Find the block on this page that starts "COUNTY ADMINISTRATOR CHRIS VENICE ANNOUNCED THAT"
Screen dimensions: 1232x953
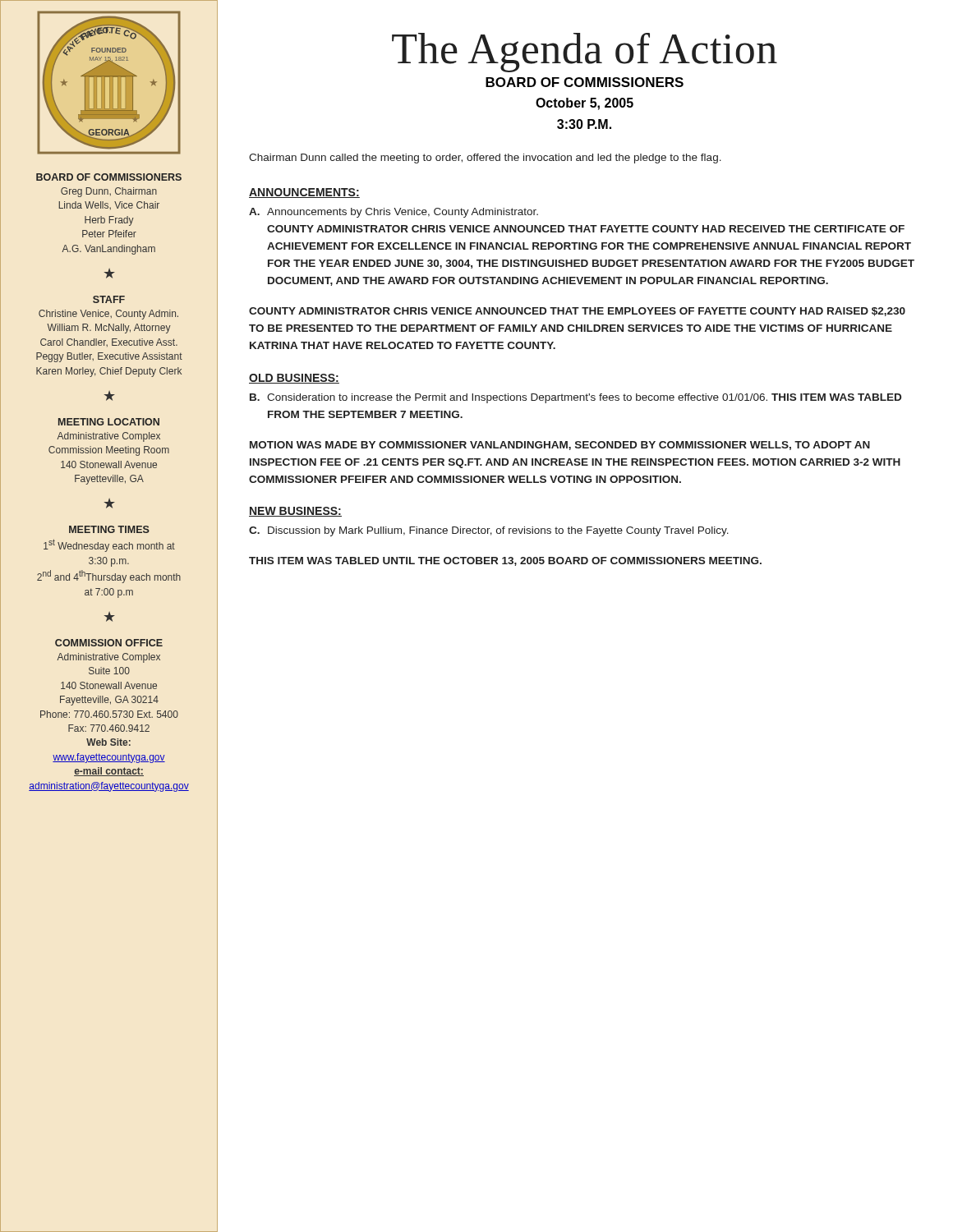click(577, 328)
